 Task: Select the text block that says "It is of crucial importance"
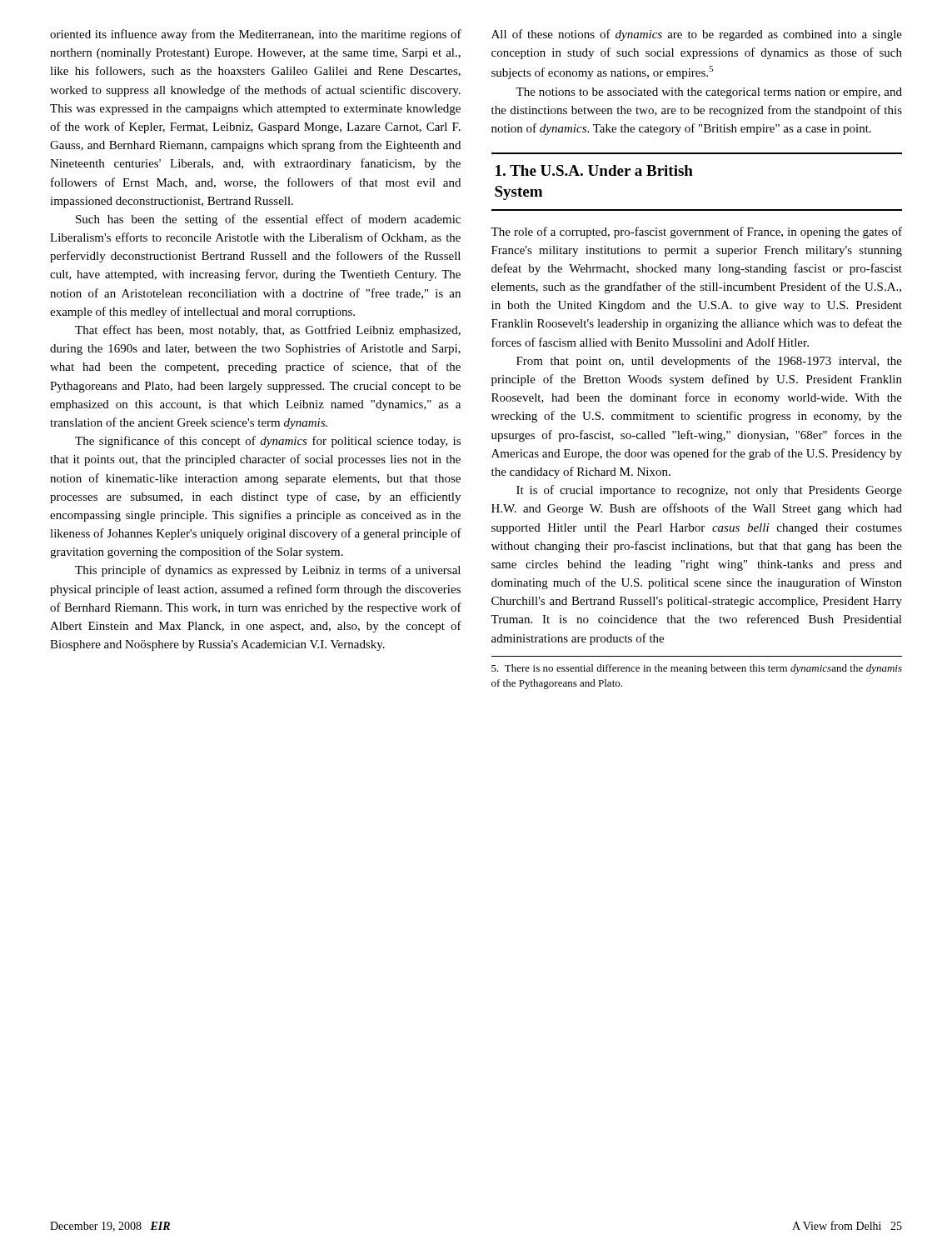[696, 564]
